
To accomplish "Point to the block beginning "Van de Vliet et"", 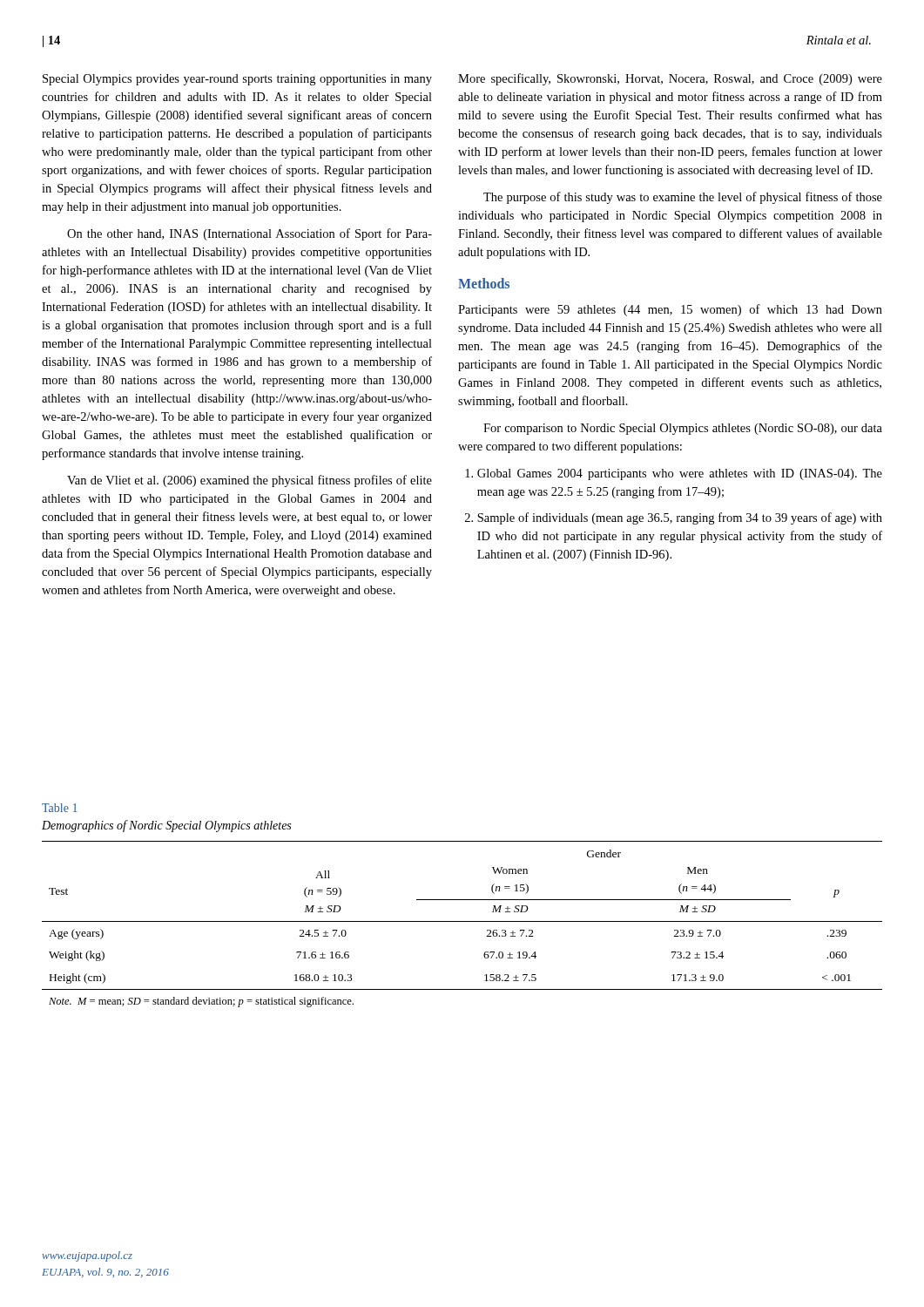I will [x=237, y=536].
